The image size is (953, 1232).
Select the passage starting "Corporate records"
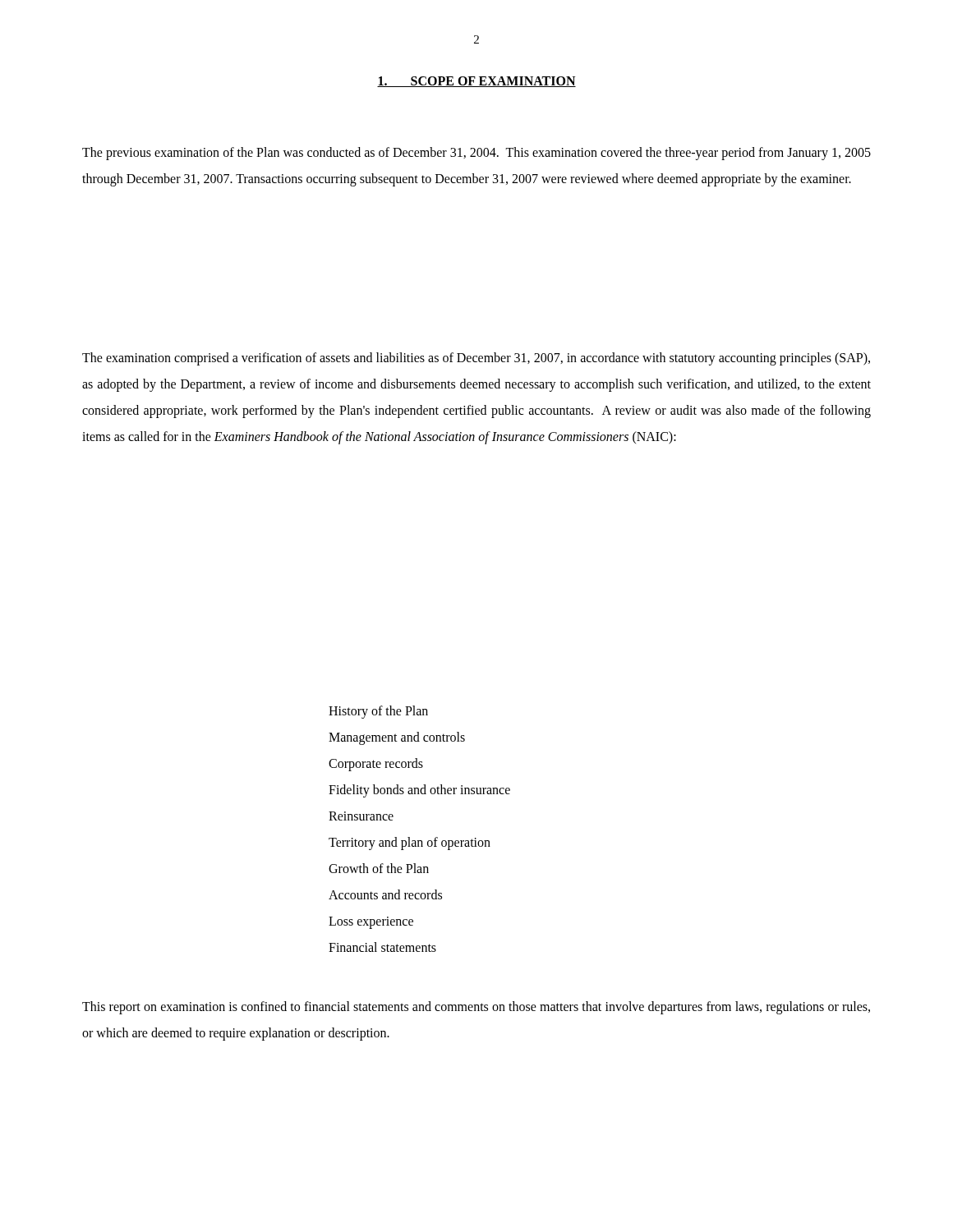click(376, 763)
